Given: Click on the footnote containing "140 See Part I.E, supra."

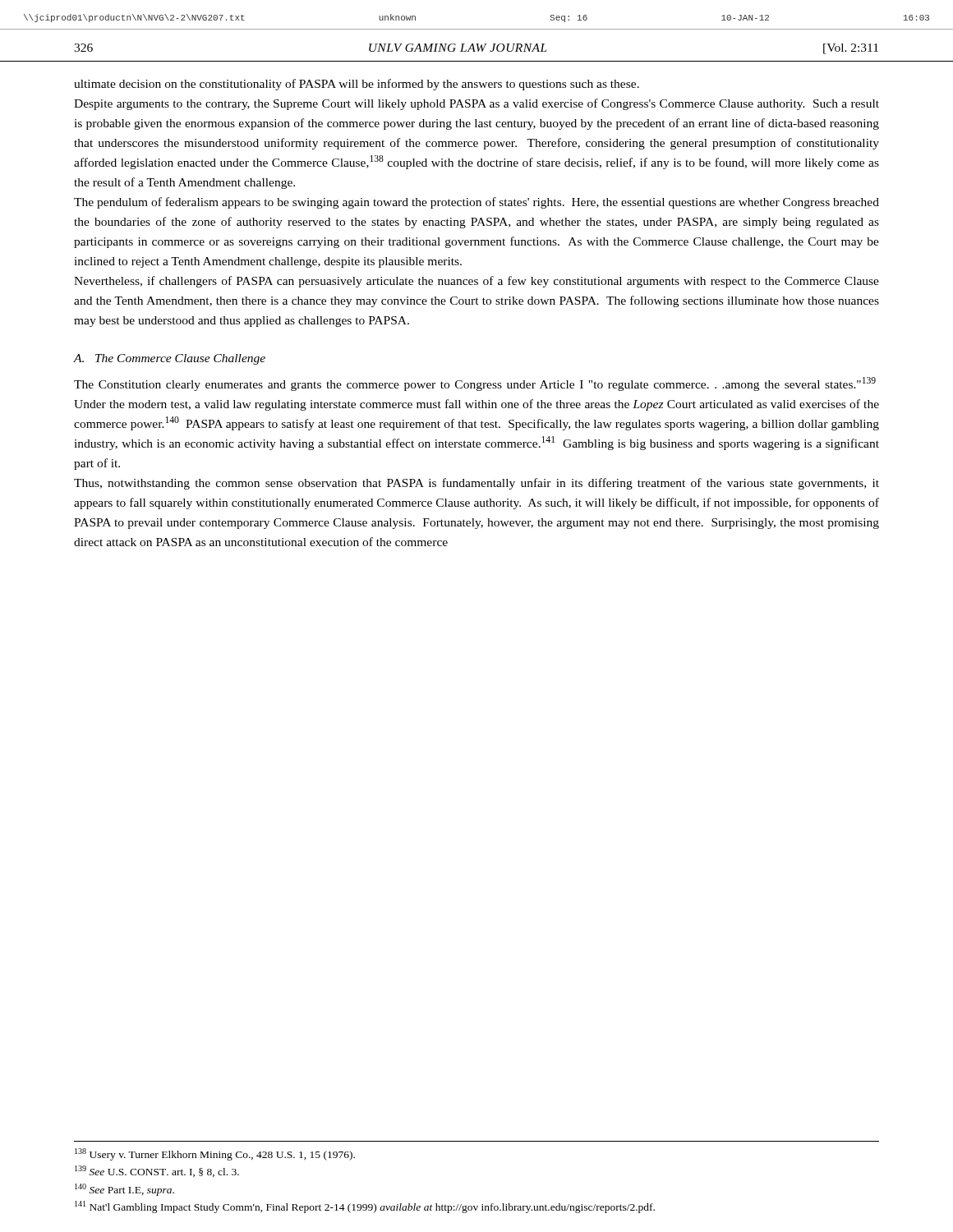Looking at the screenshot, I should pos(124,1189).
